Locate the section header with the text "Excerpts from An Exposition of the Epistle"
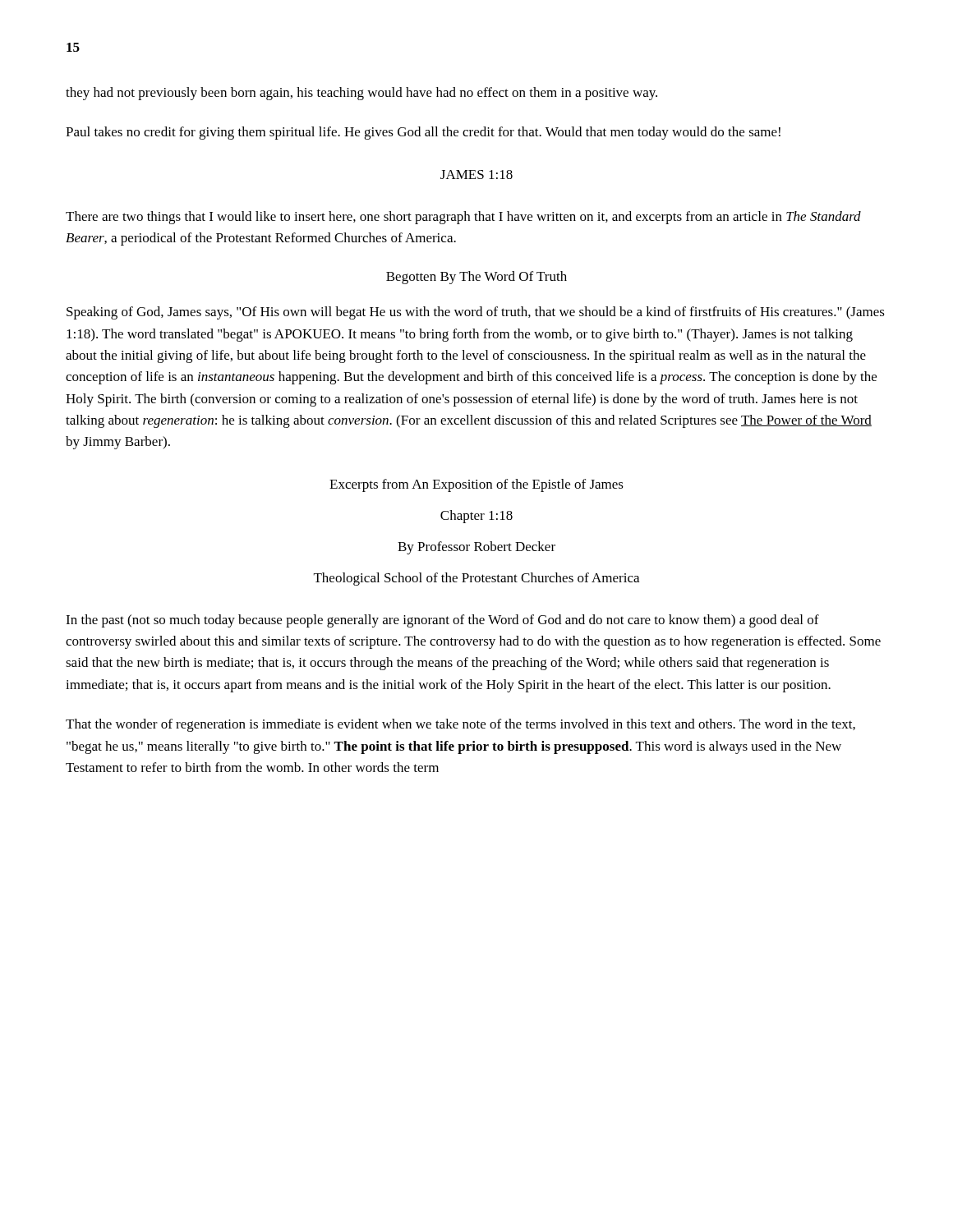 476,484
